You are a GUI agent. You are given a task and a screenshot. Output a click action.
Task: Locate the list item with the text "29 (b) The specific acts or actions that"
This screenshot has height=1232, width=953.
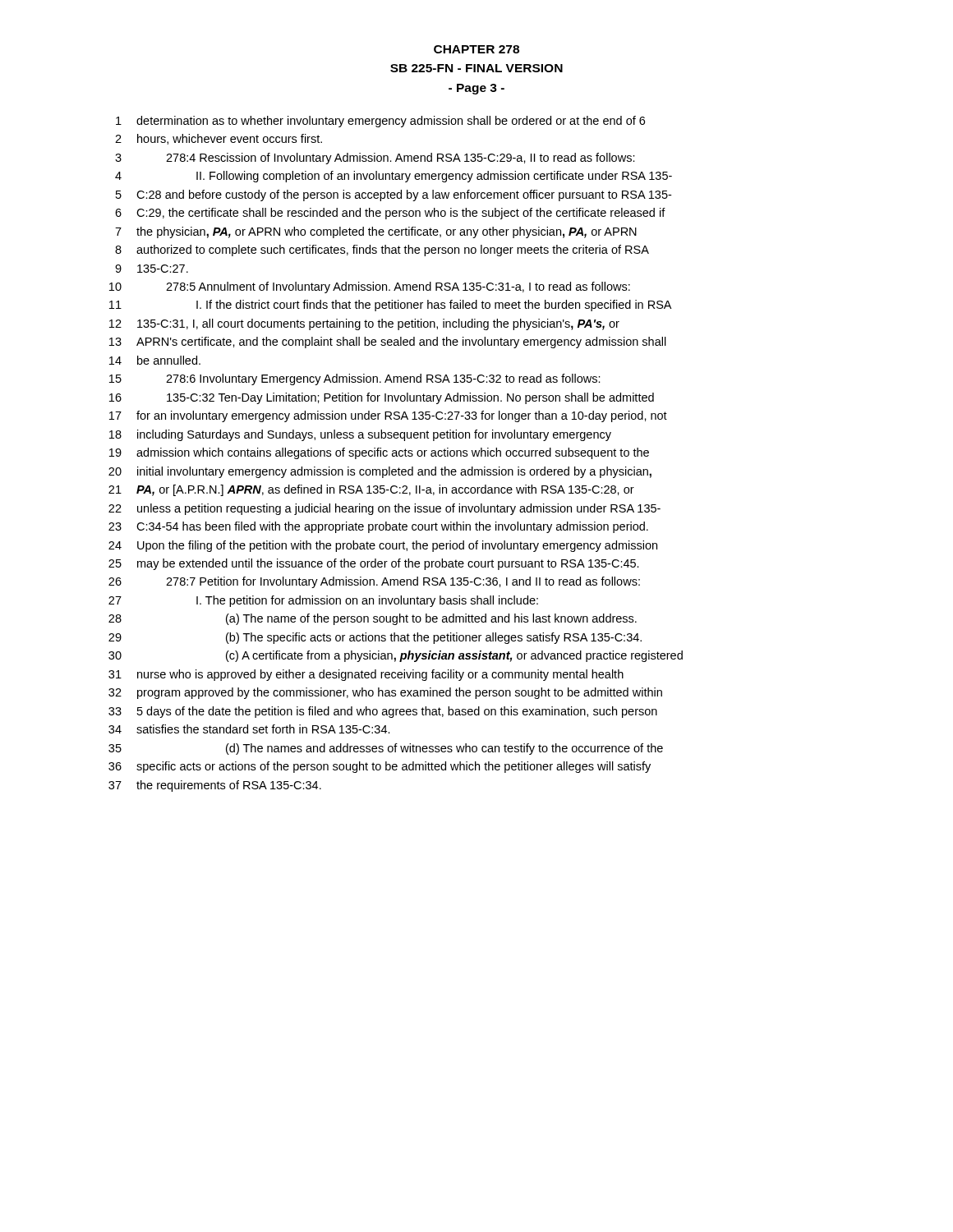pyautogui.click(x=476, y=637)
